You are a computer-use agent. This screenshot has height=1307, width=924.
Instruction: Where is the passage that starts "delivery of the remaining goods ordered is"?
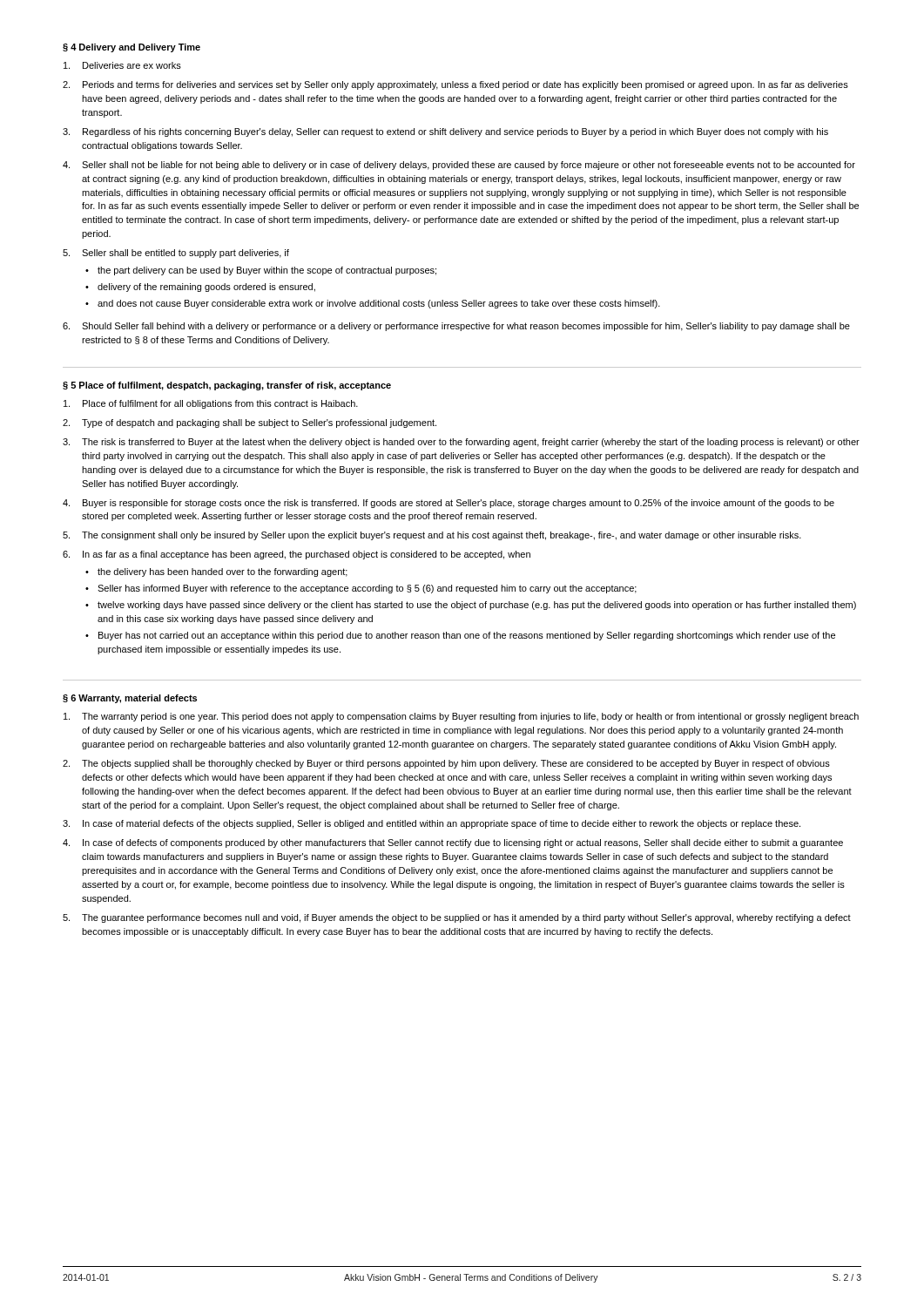point(207,287)
